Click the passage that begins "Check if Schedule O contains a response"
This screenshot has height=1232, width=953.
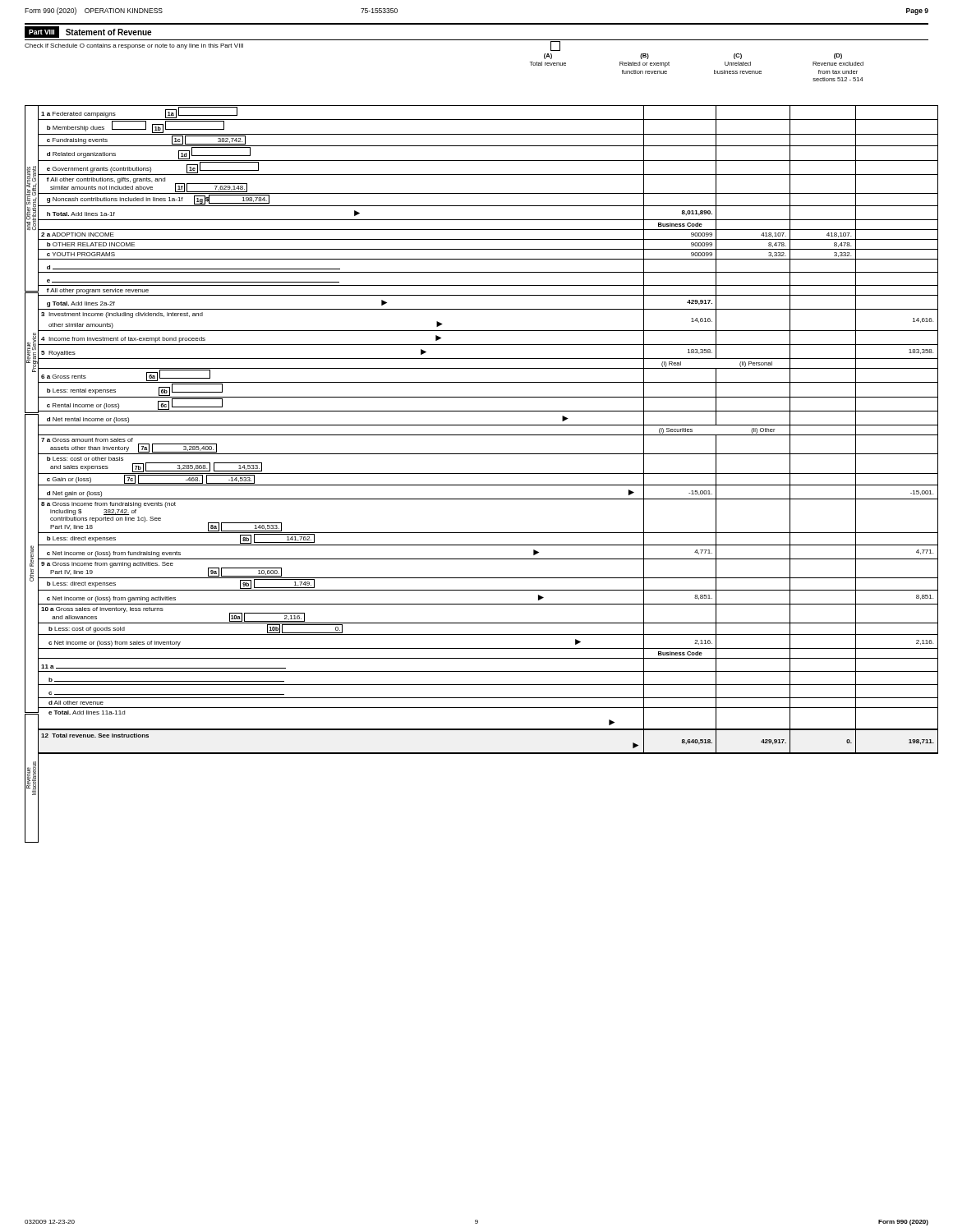(293, 46)
